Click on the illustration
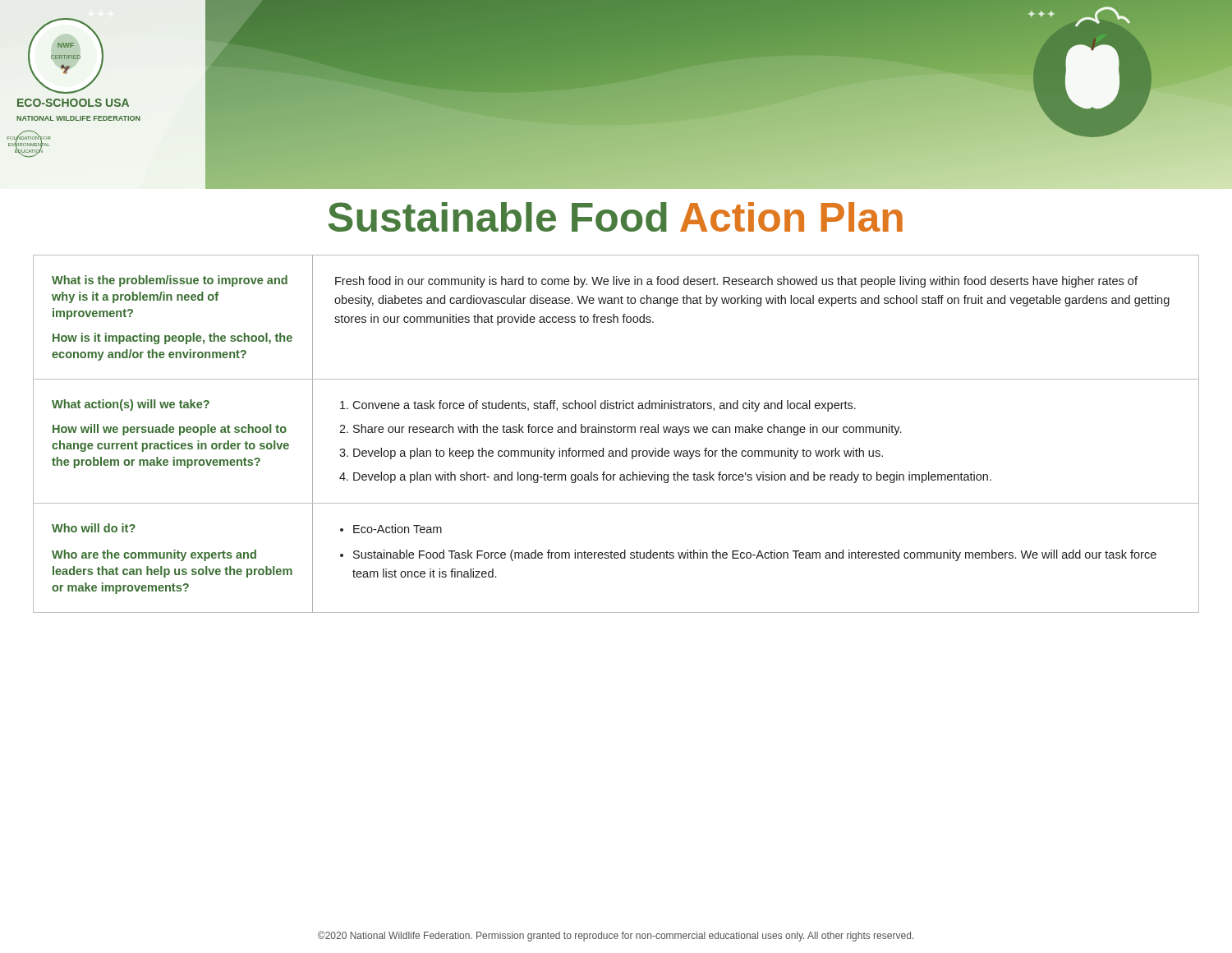This screenshot has width=1232, height=953. click(x=616, y=94)
